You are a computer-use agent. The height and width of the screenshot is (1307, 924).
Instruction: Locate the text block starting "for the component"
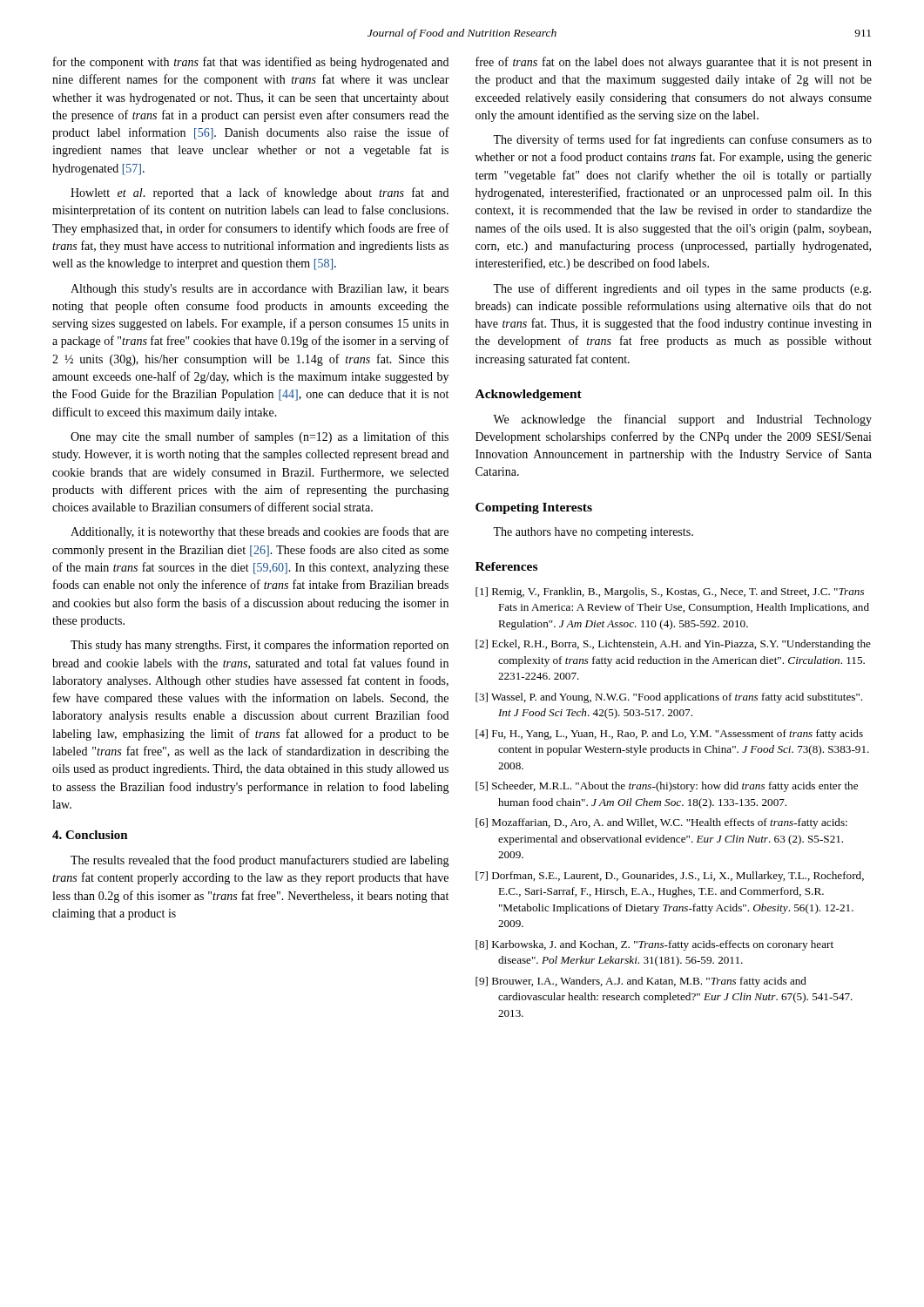[x=251, y=116]
